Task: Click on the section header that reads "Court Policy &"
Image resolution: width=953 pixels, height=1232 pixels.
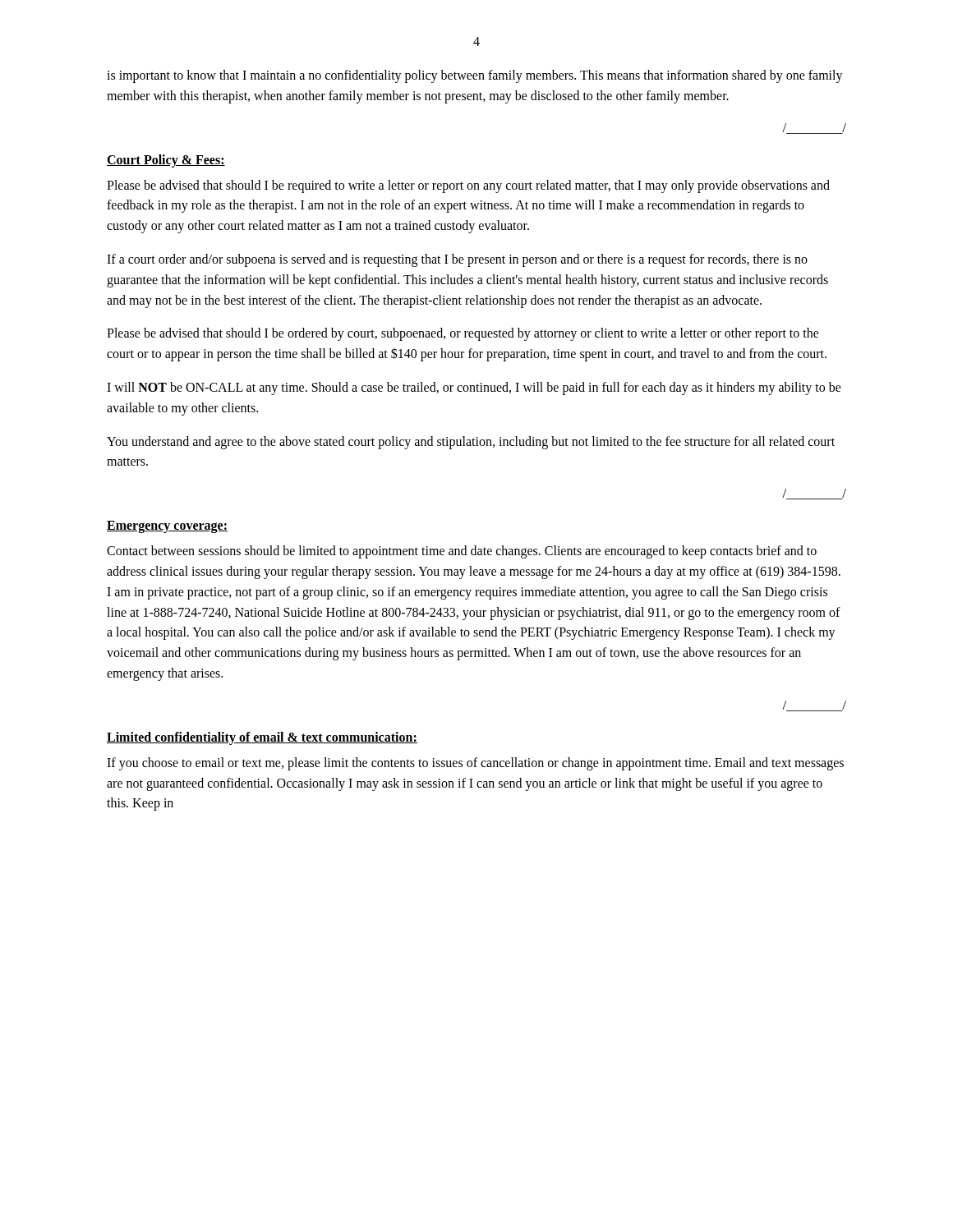Action: (166, 159)
